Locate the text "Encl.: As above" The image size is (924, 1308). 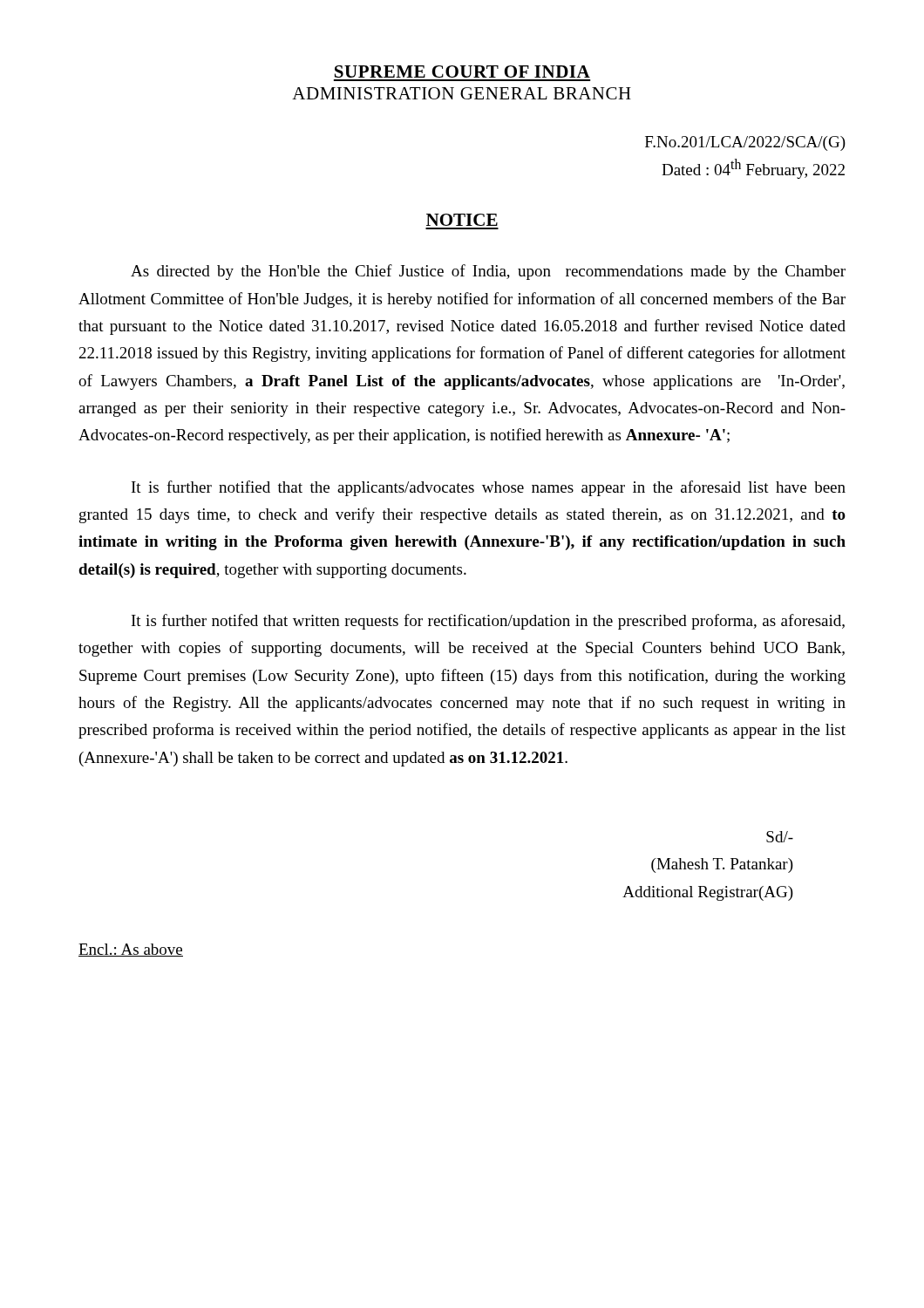(x=131, y=949)
